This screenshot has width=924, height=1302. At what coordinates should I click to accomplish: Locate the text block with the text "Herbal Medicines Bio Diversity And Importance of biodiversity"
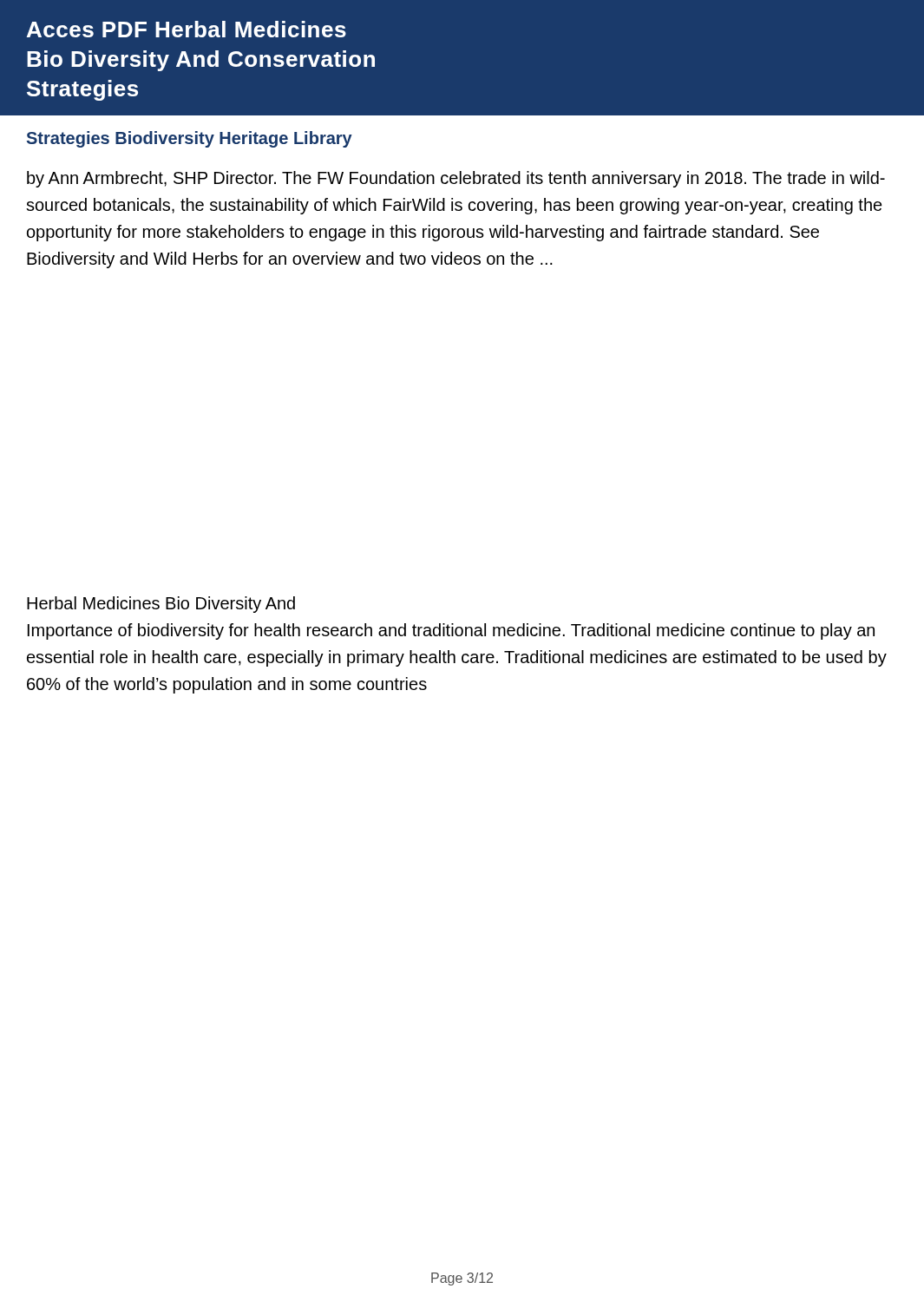coord(456,644)
